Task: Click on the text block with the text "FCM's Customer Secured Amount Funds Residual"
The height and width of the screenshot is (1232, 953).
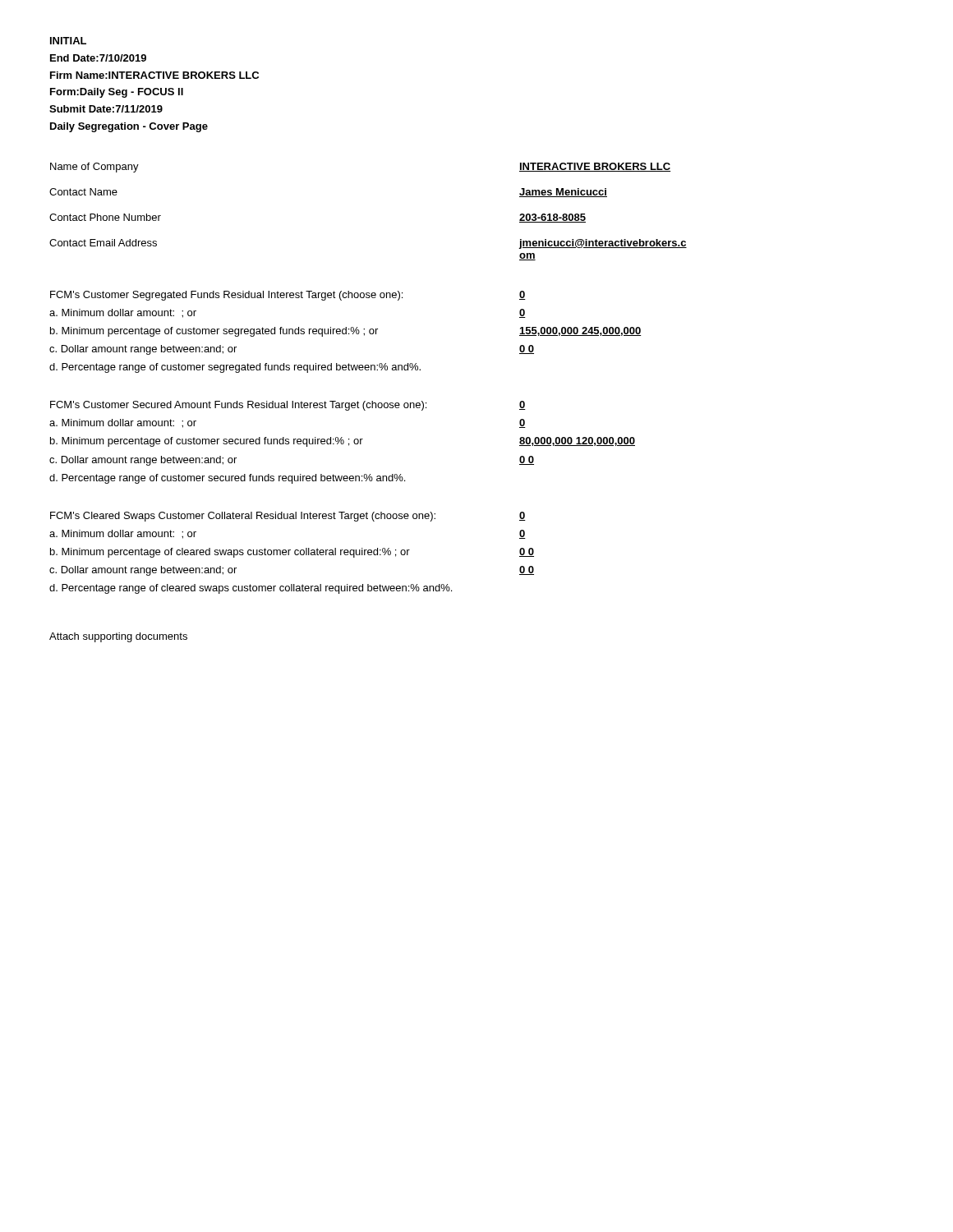Action: (238, 441)
